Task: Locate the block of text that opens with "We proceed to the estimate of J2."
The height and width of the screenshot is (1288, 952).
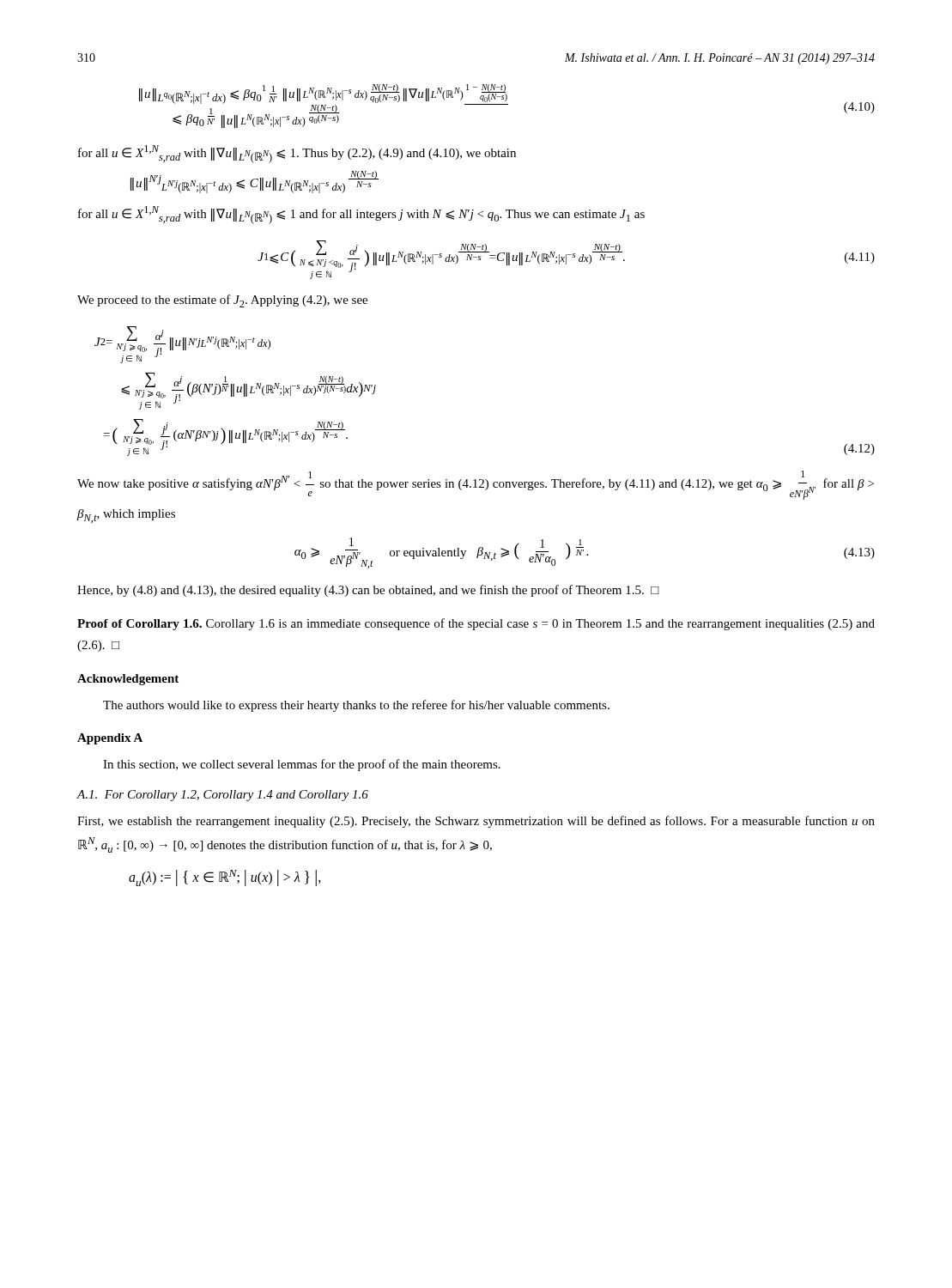Action: [223, 301]
